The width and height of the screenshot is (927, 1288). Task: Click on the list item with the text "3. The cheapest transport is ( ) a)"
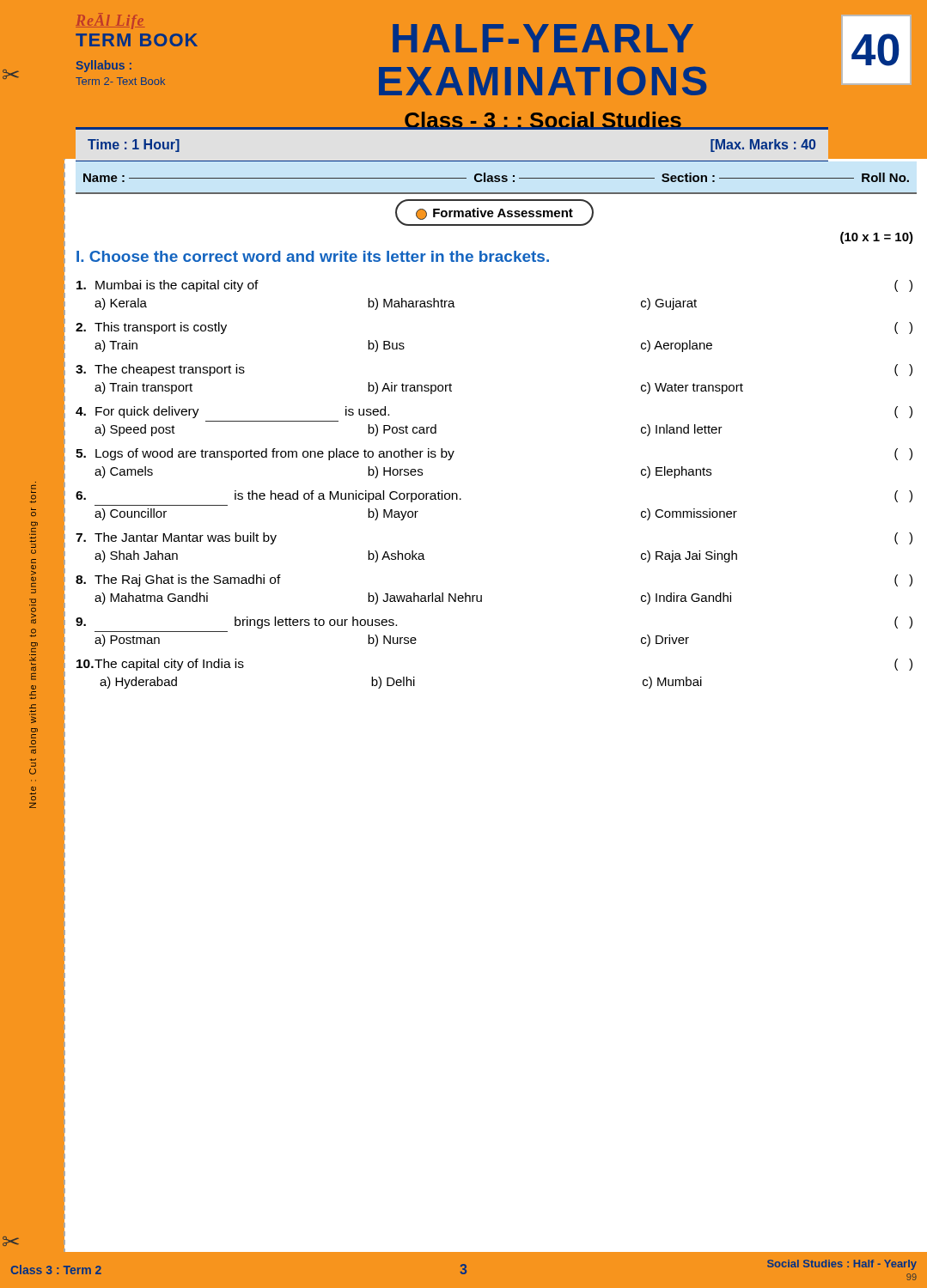(161, 370)
